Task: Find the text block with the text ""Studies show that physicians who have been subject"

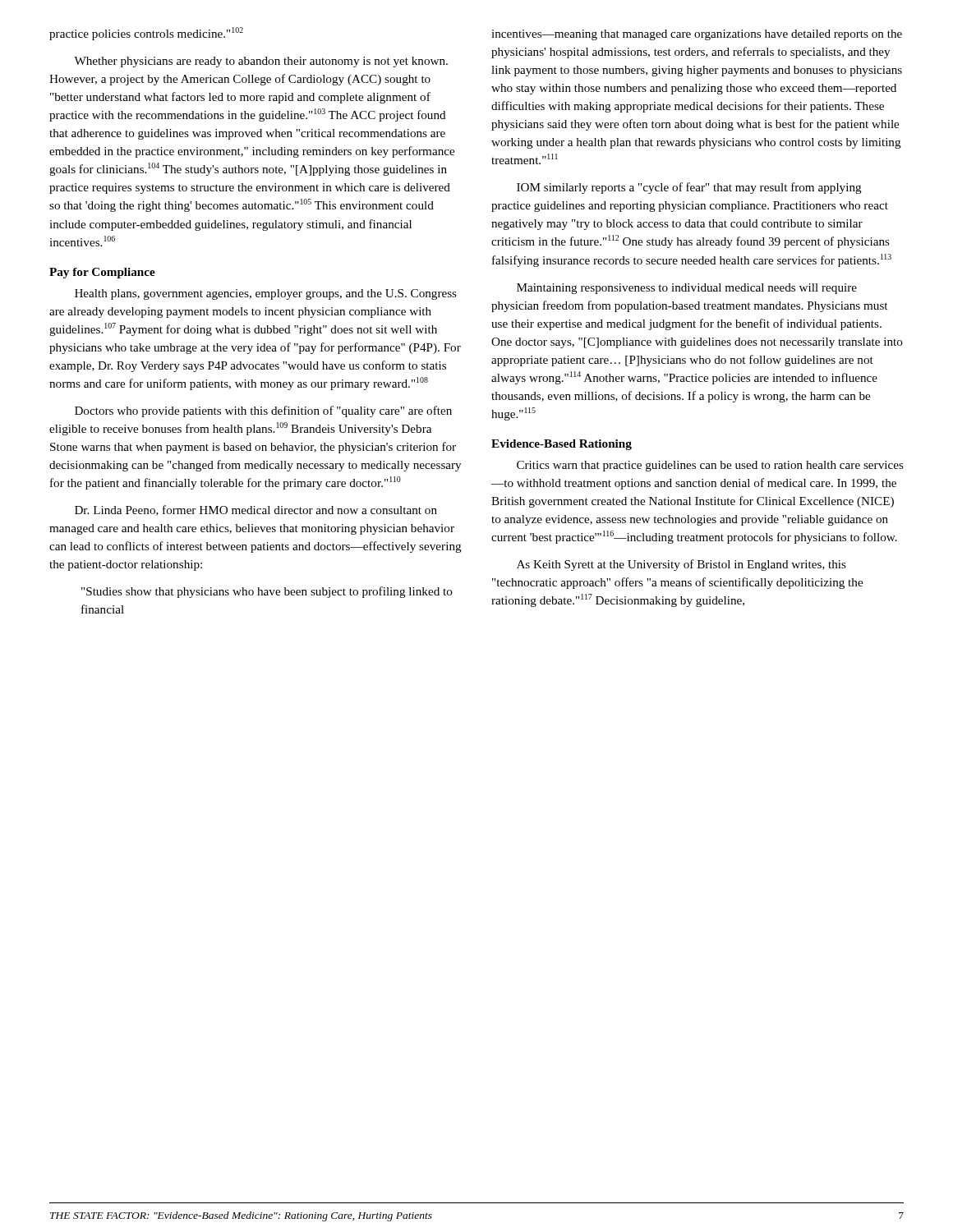Action: point(267,600)
